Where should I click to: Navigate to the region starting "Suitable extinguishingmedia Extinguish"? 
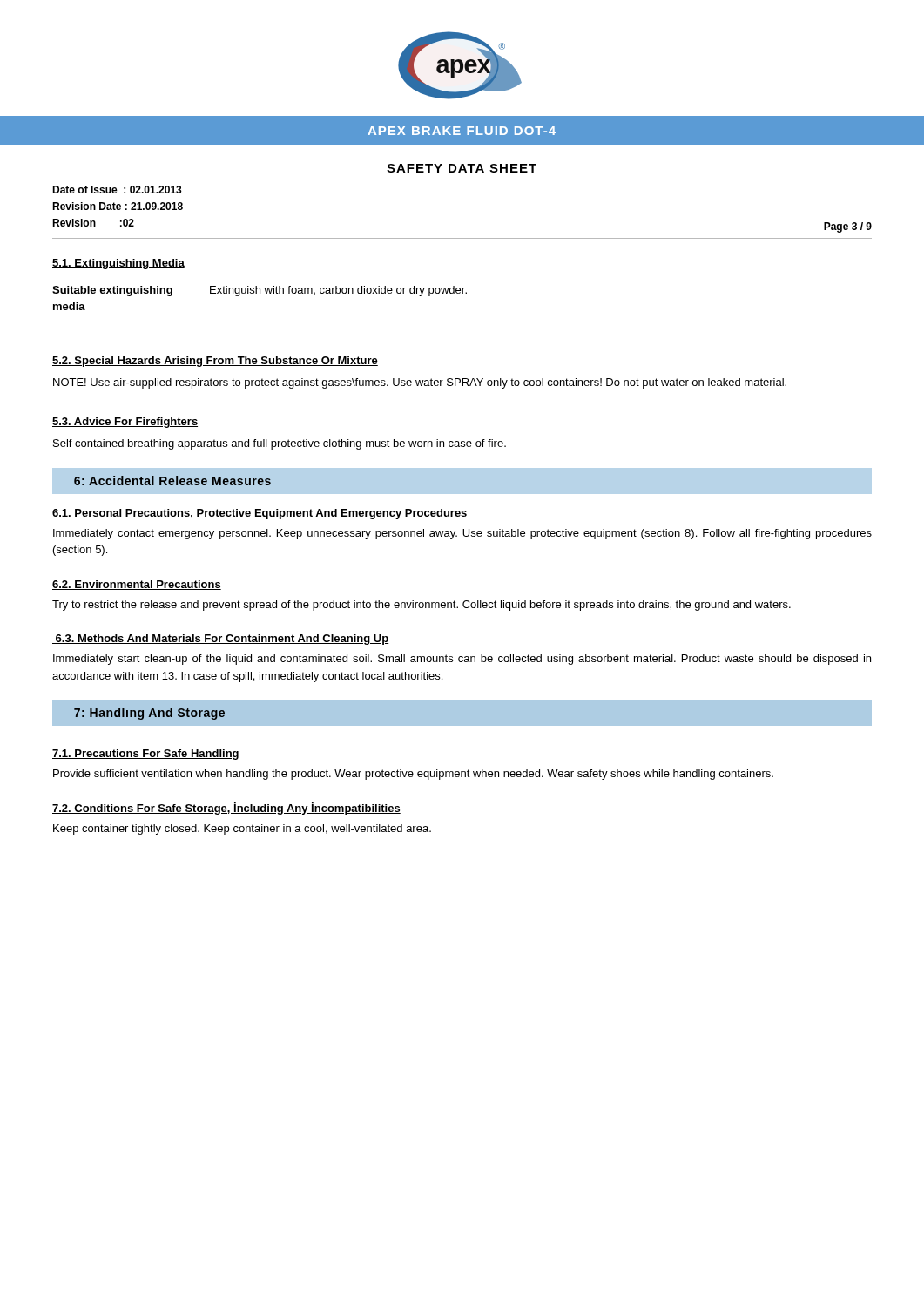click(x=462, y=298)
